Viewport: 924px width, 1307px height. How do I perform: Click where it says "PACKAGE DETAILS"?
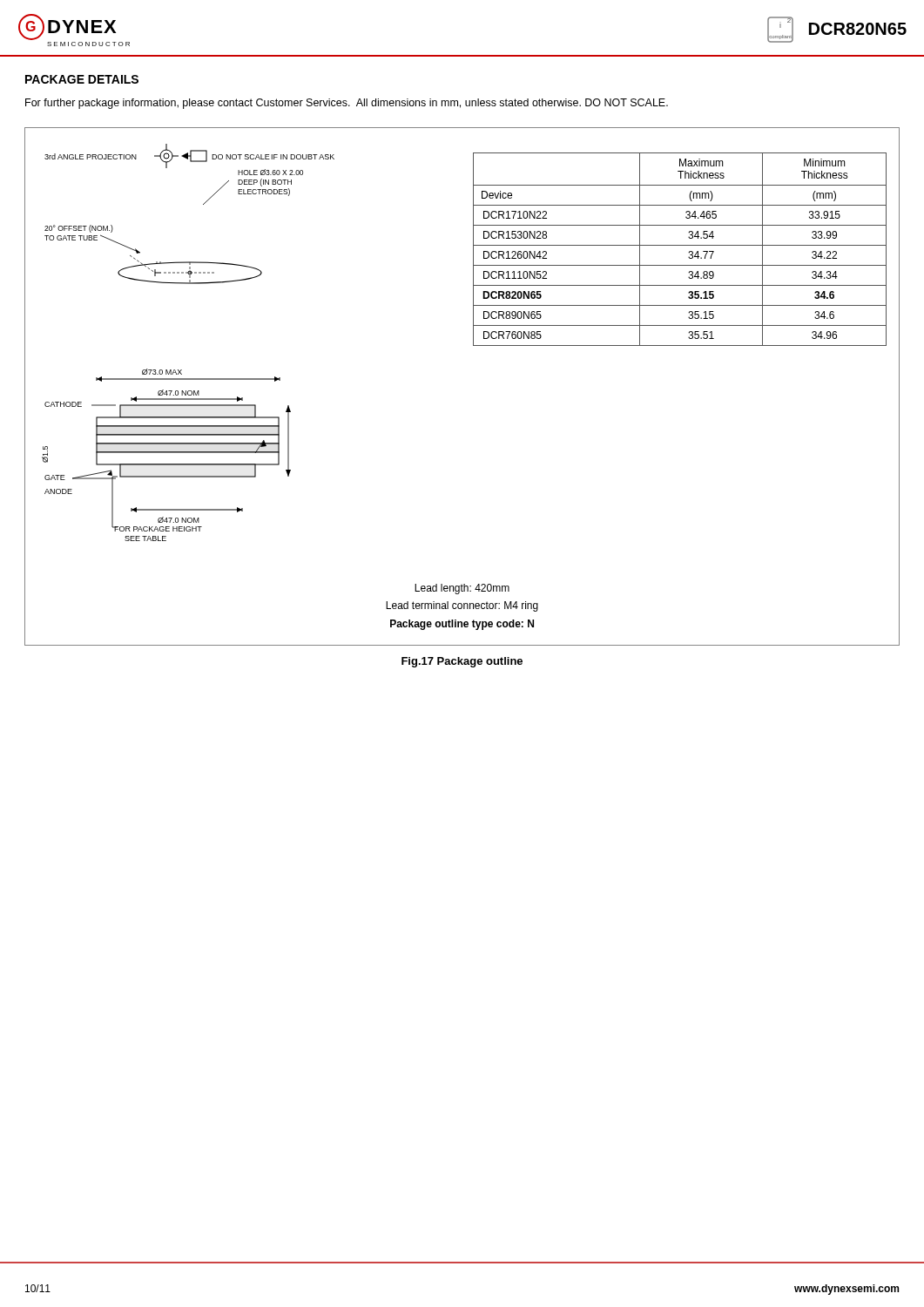tap(82, 79)
